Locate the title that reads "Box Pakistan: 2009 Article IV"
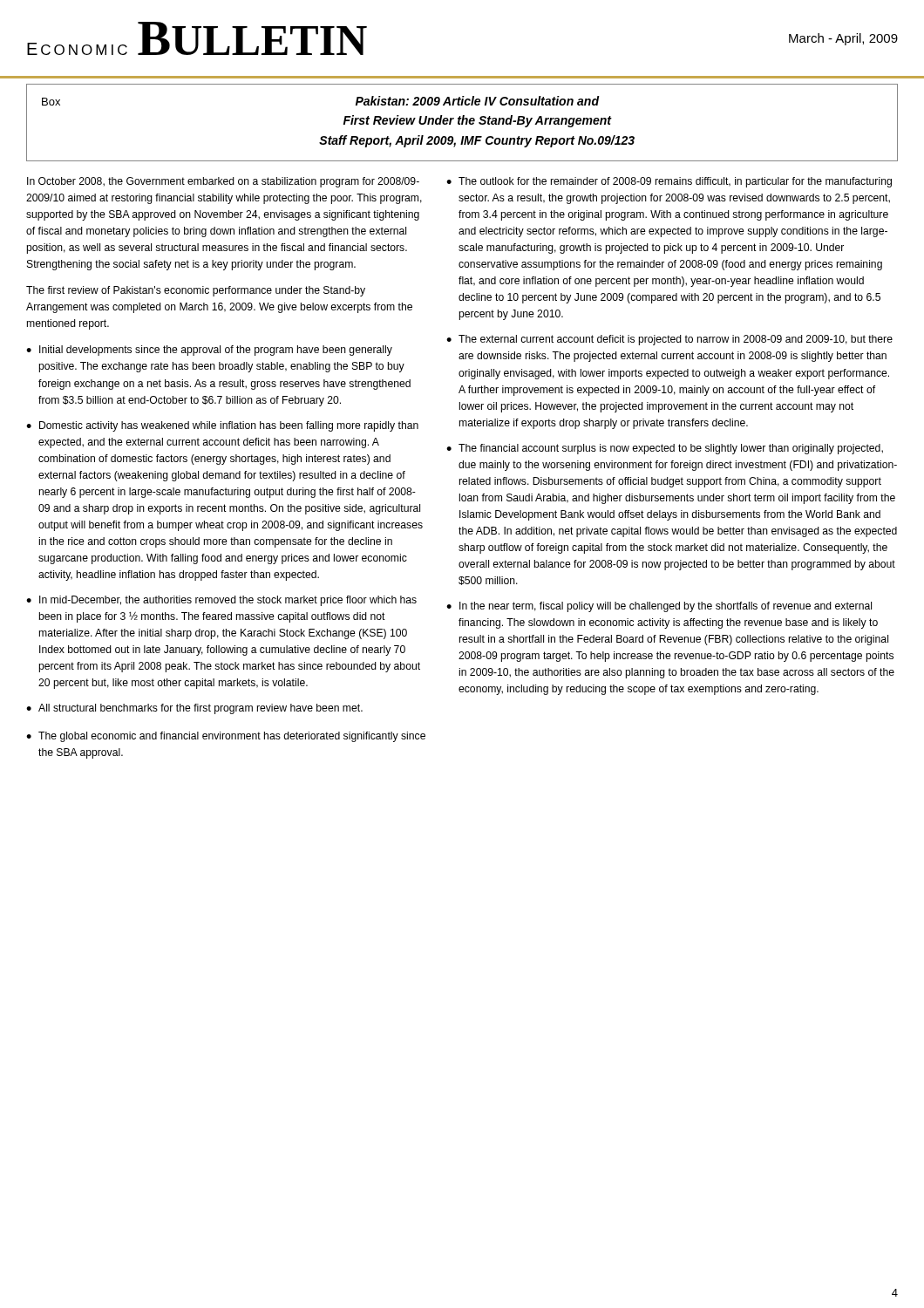Screen dimensions: 1308x924 point(462,121)
